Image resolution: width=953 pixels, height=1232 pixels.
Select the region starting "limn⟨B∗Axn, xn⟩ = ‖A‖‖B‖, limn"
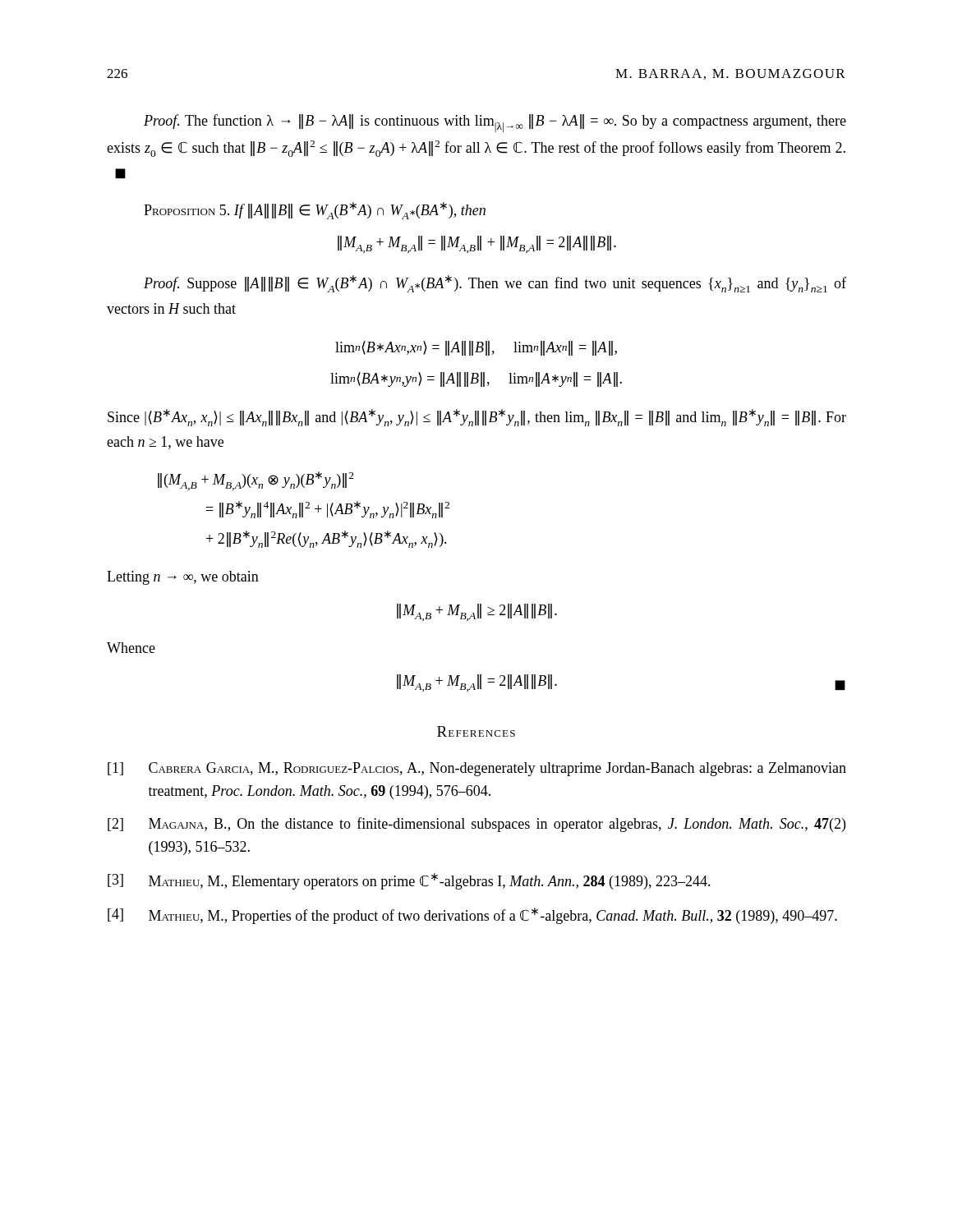476,363
